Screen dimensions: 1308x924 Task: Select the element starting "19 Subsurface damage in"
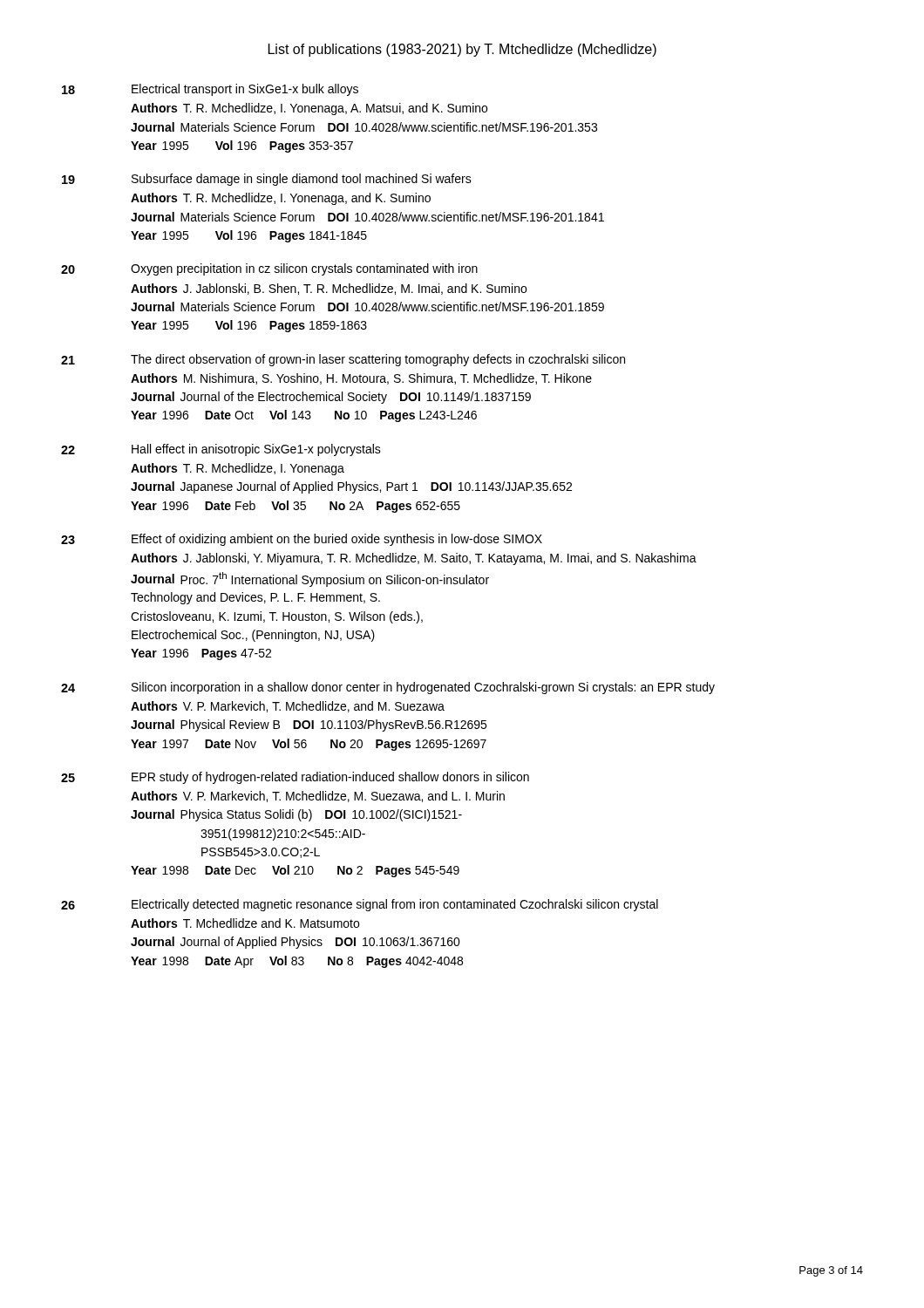pos(462,207)
